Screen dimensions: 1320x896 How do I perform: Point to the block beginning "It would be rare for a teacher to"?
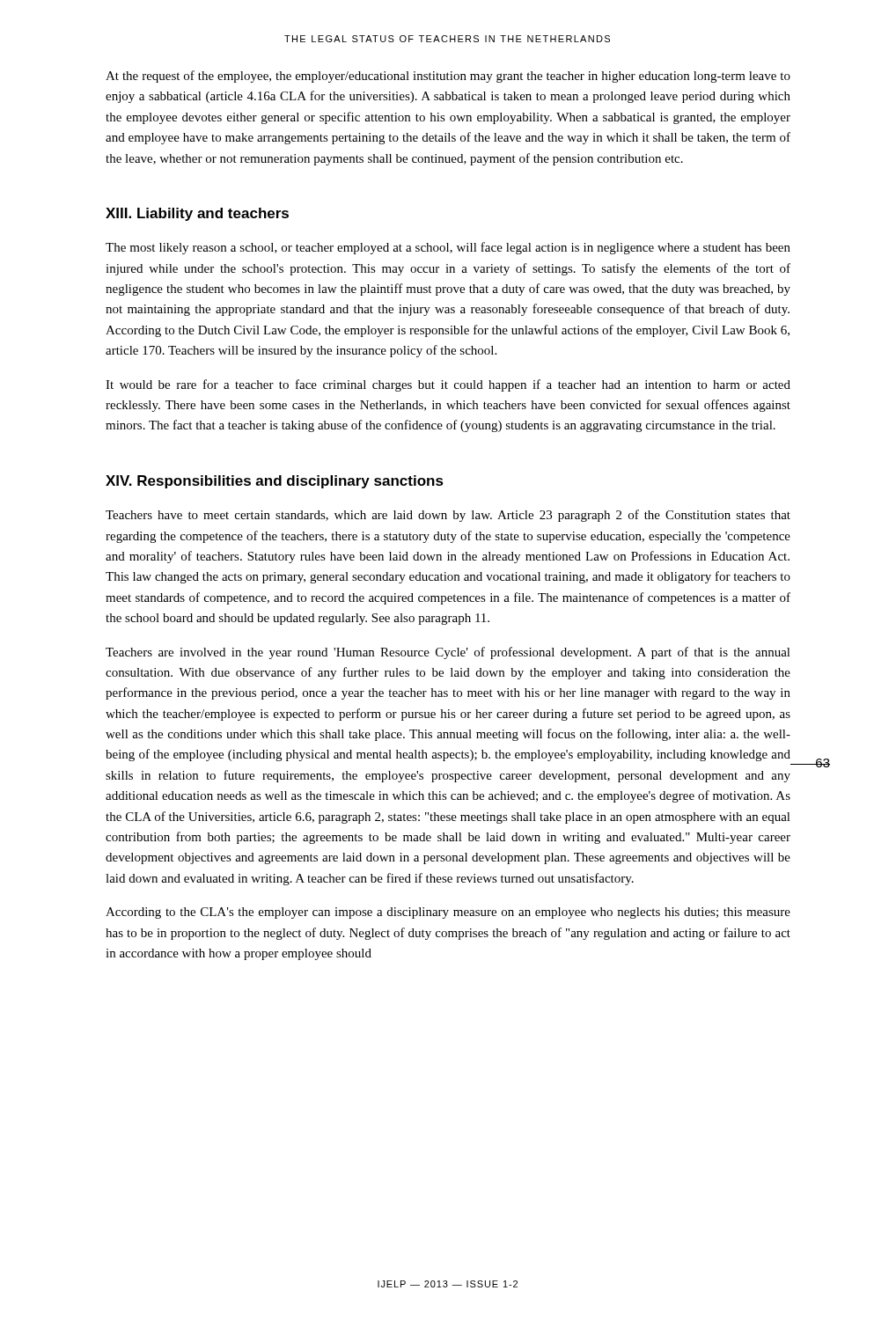448,405
